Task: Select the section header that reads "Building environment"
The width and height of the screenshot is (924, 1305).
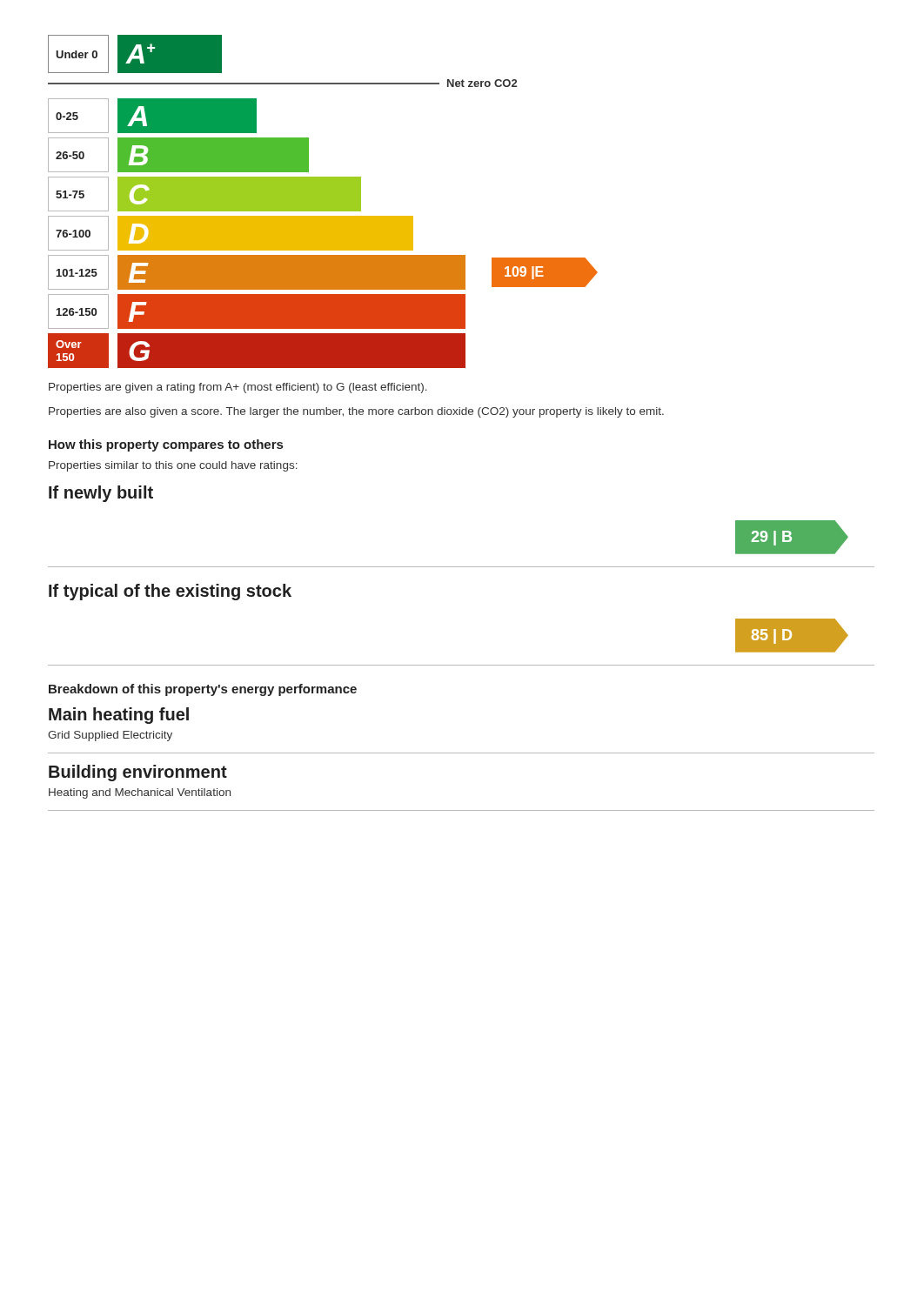Action: (137, 772)
